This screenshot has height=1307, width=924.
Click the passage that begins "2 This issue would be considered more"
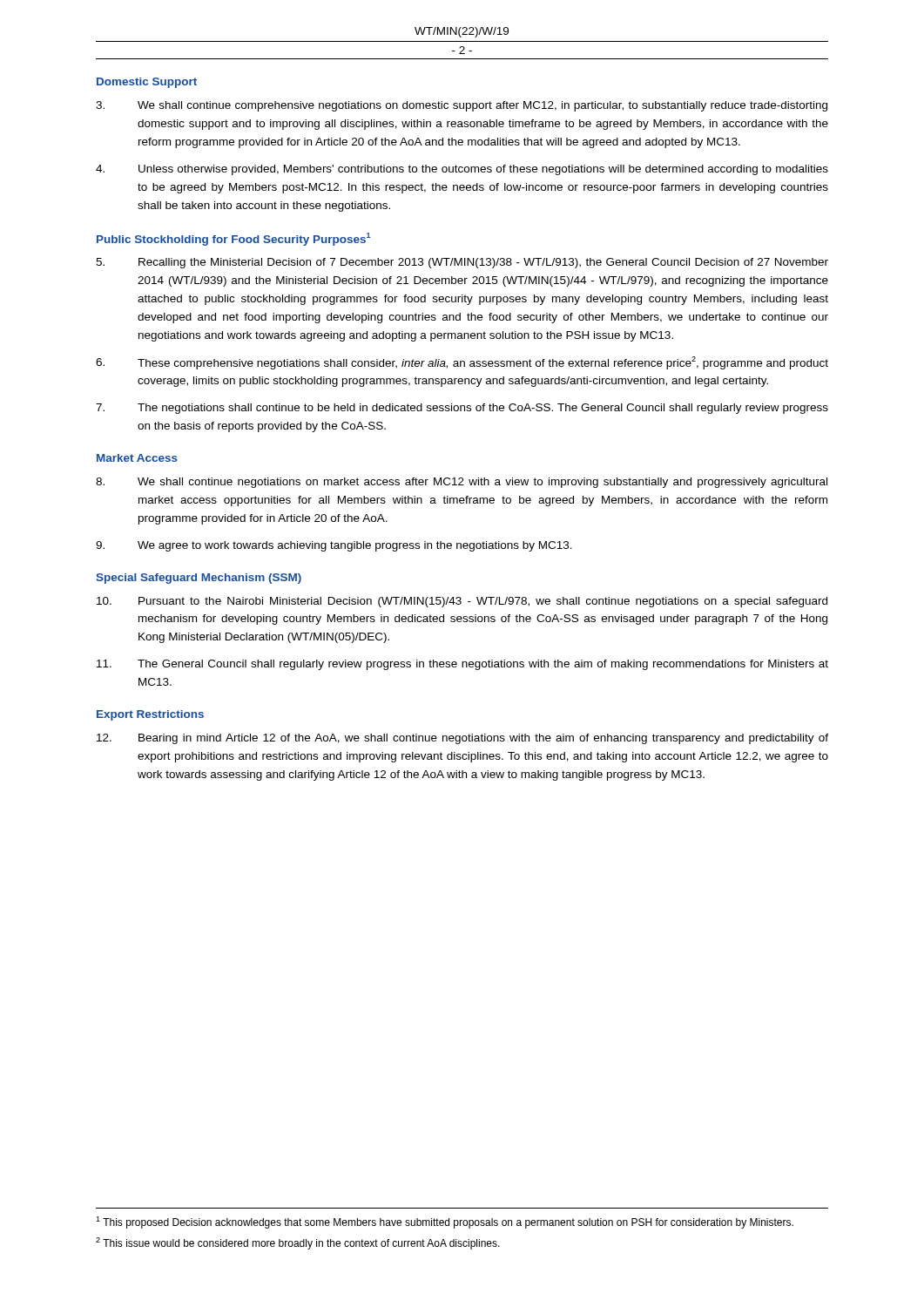pyautogui.click(x=298, y=1242)
